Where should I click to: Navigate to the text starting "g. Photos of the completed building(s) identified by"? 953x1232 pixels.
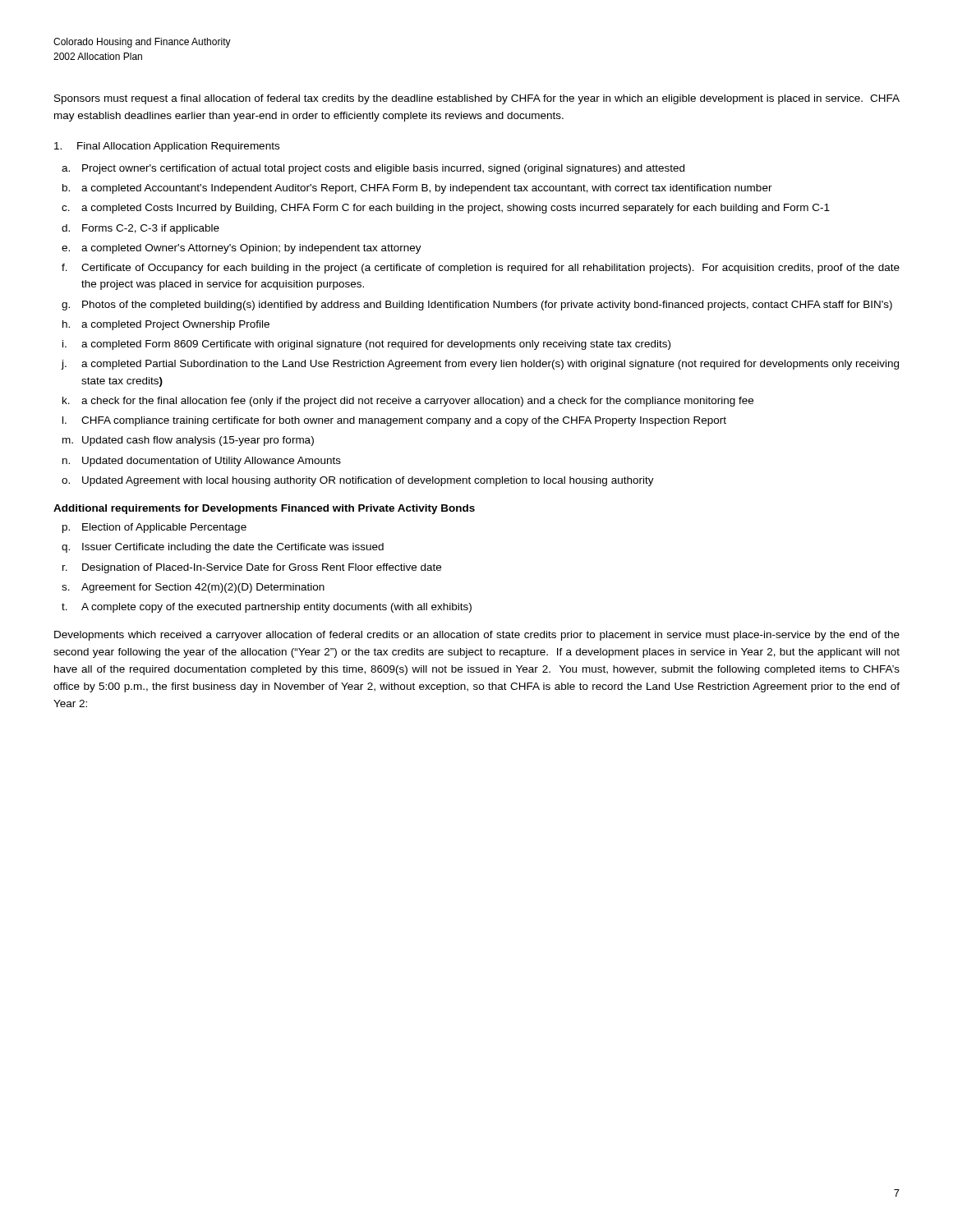point(481,304)
